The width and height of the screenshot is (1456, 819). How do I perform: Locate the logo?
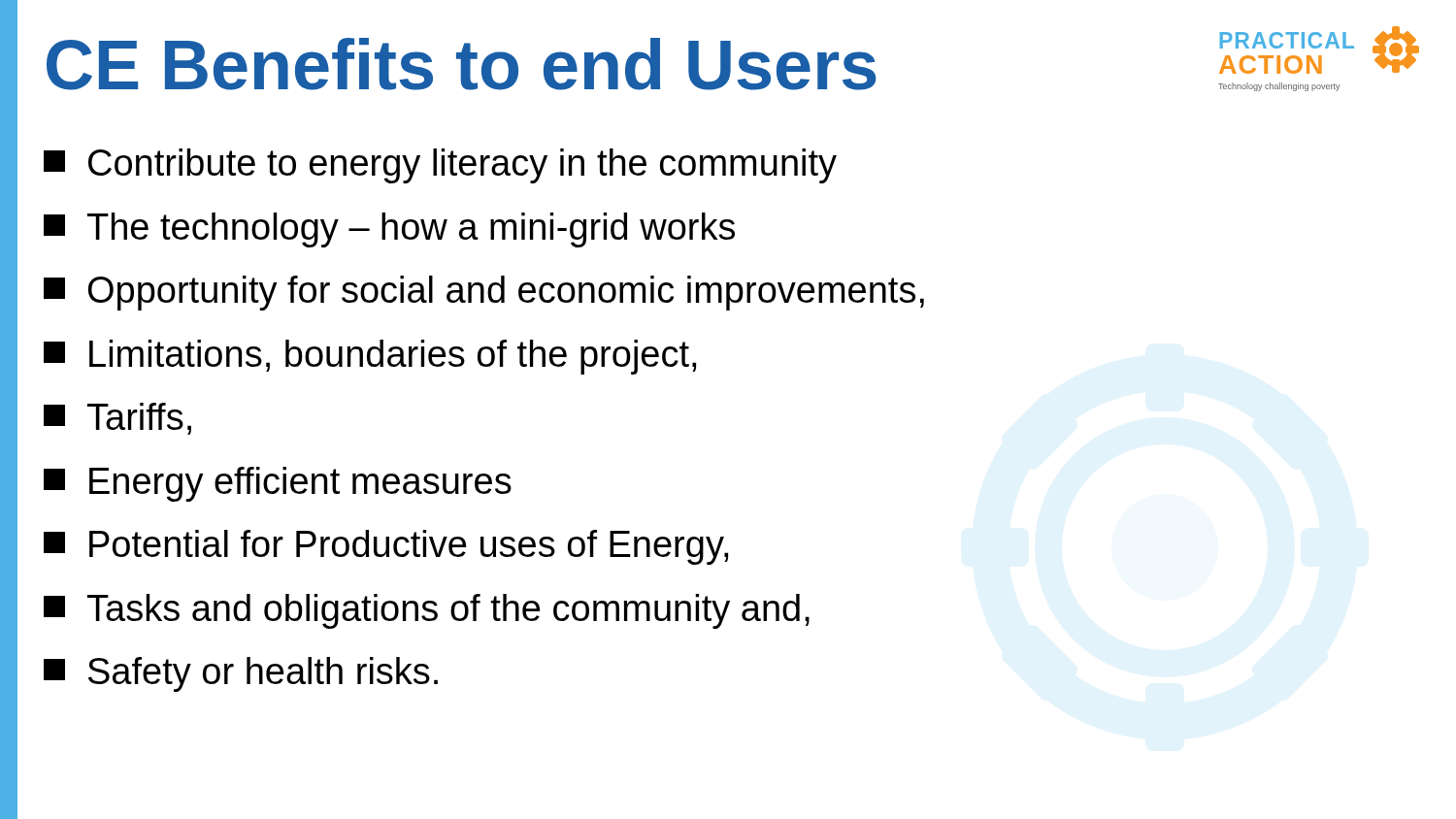pyautogui.click(x=1320, y=56)
